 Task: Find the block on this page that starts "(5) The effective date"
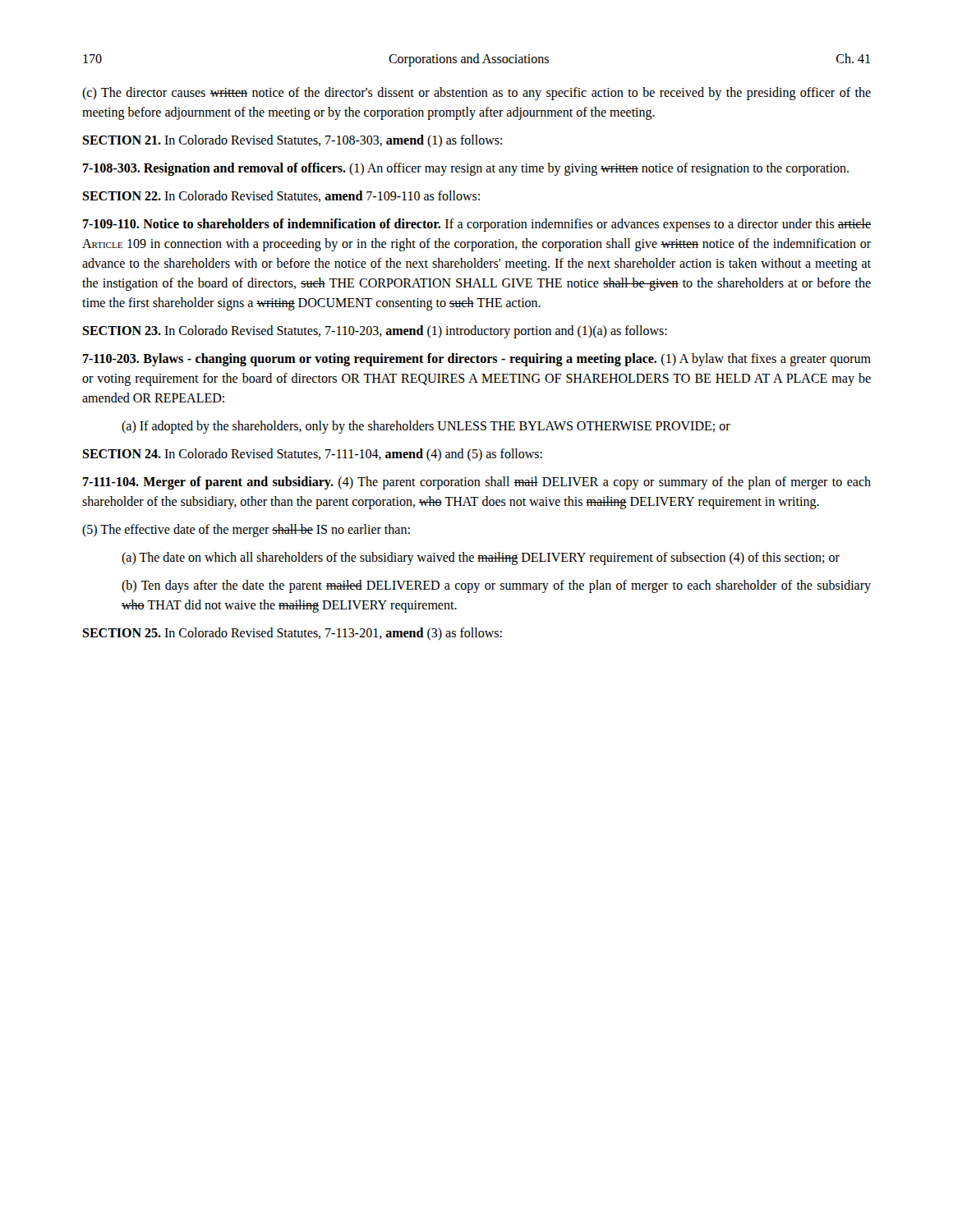click(x=246, y=530)
